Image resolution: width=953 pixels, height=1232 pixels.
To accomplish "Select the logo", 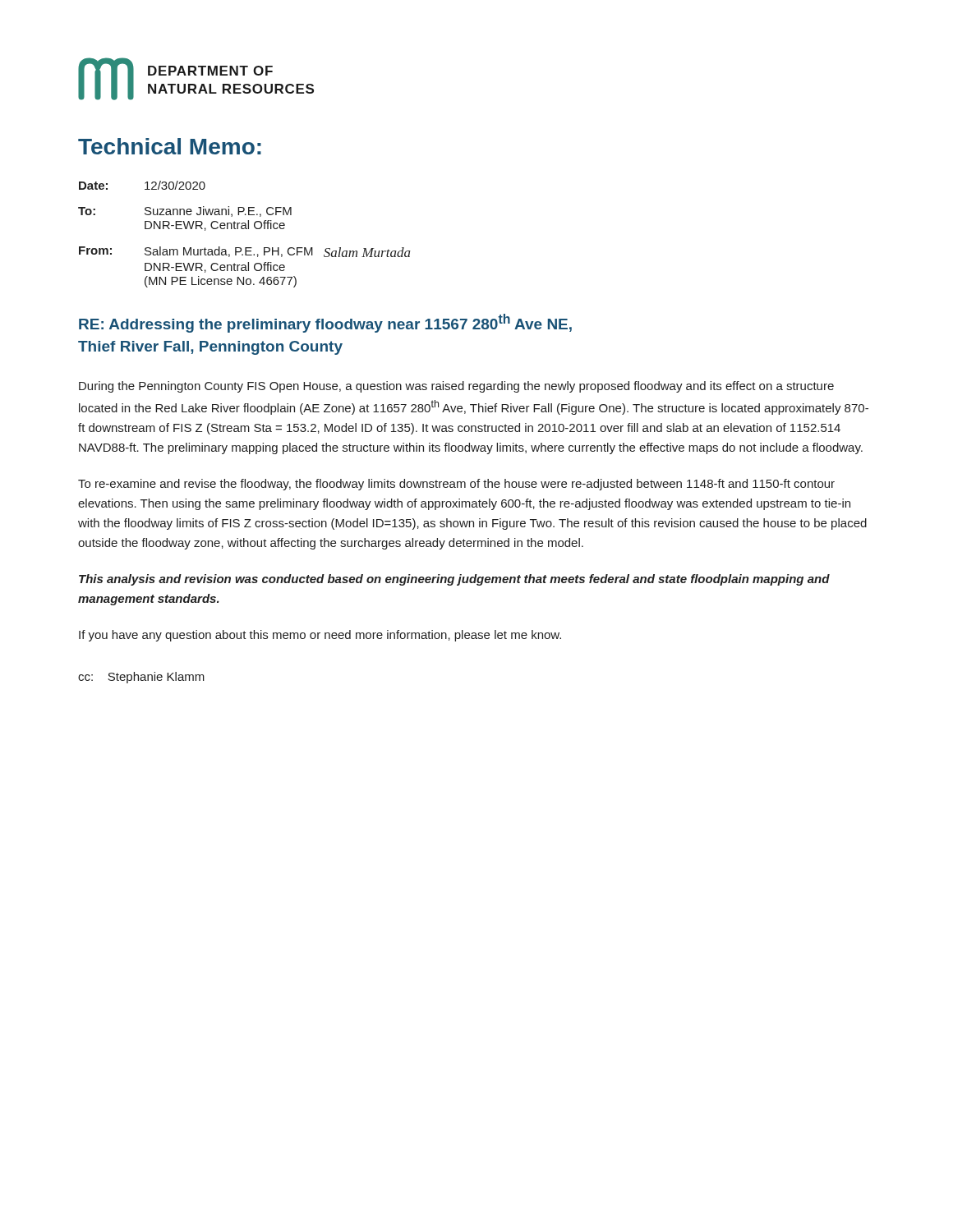I will [476, 80].
